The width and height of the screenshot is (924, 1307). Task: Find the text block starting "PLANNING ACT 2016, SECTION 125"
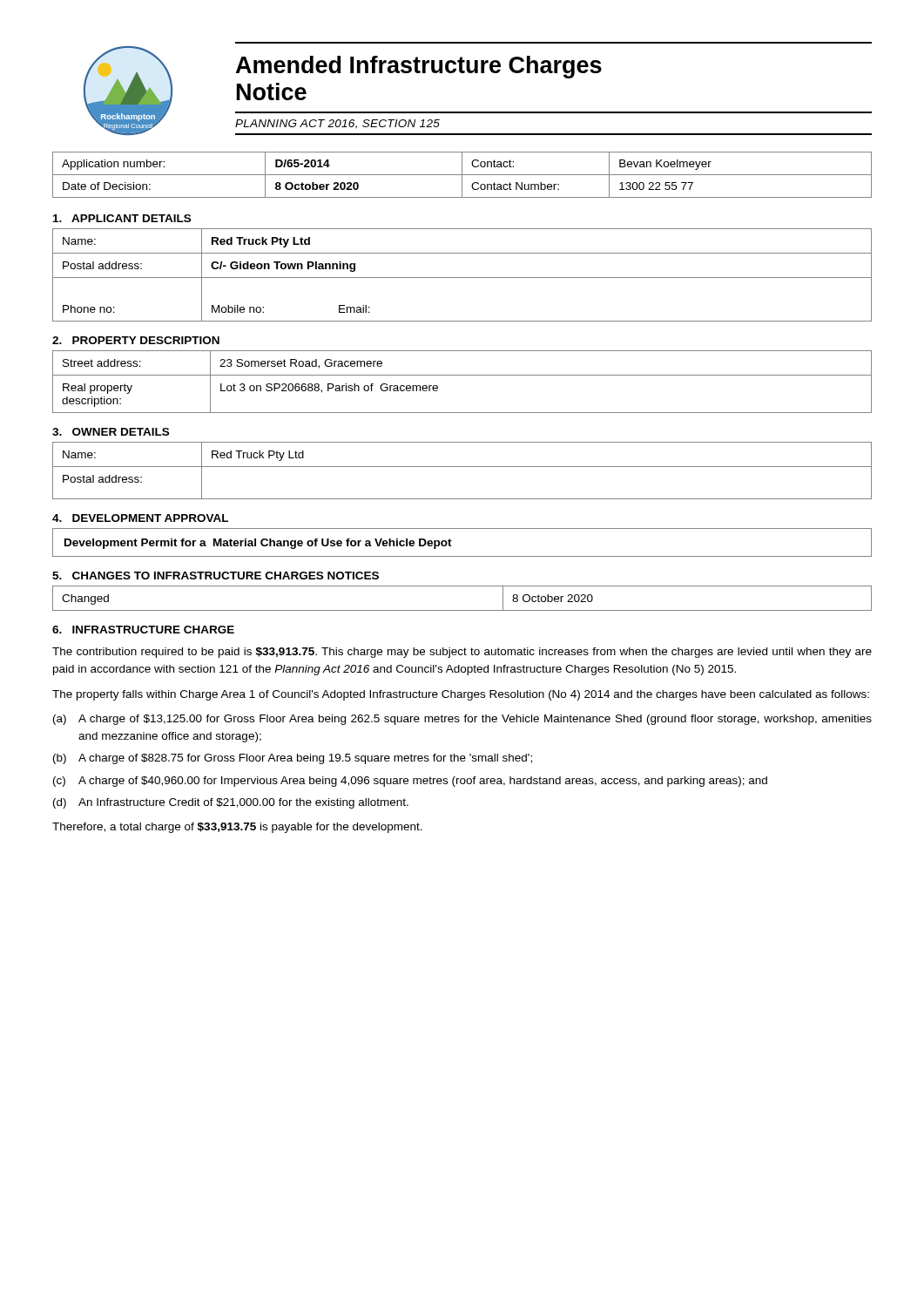pyautogui.click(x=337, y=123)
